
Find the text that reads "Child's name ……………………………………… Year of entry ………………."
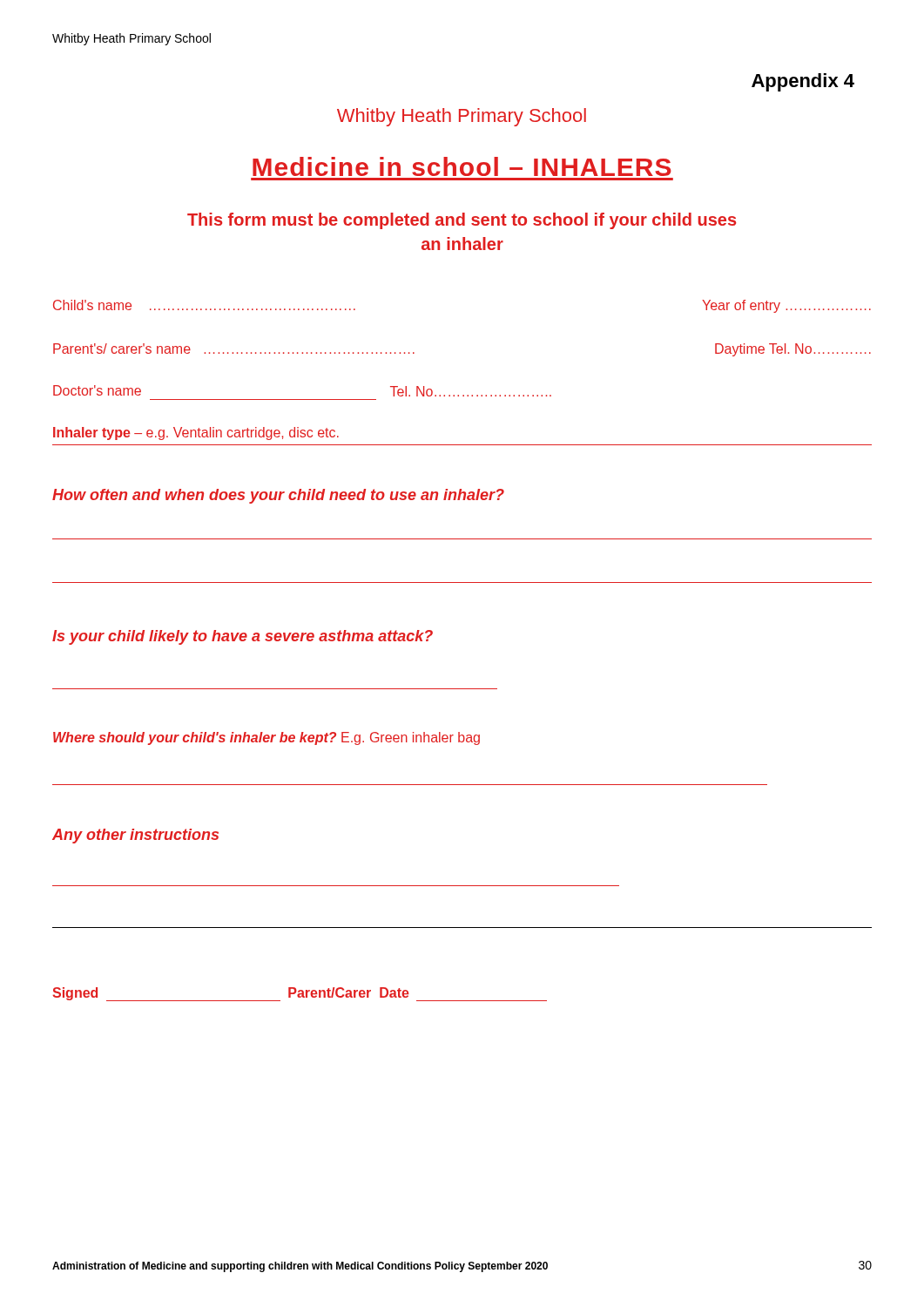[90, 306]
